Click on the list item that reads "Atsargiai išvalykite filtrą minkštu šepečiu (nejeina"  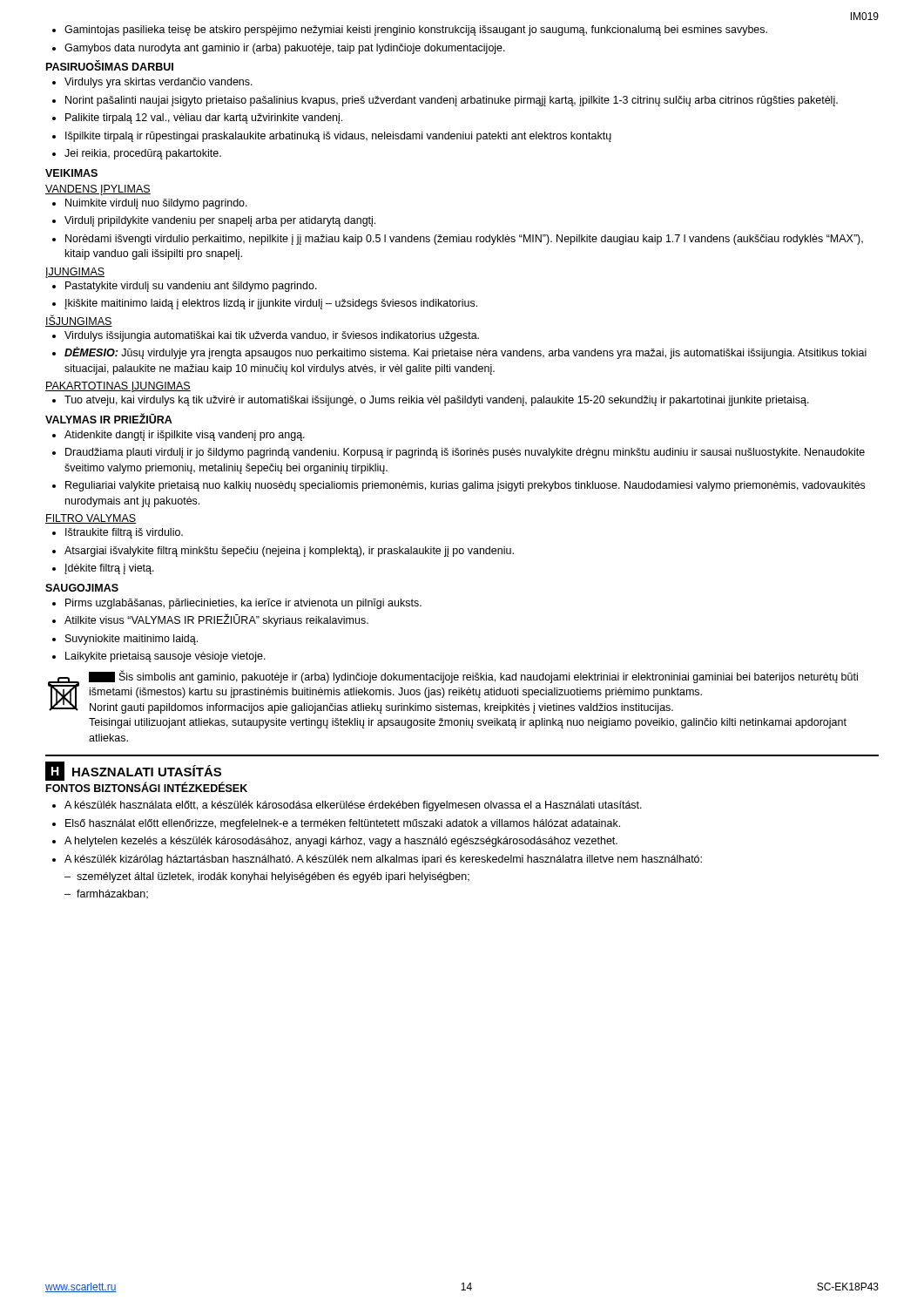pyautogui.click(x=289, y=550)
